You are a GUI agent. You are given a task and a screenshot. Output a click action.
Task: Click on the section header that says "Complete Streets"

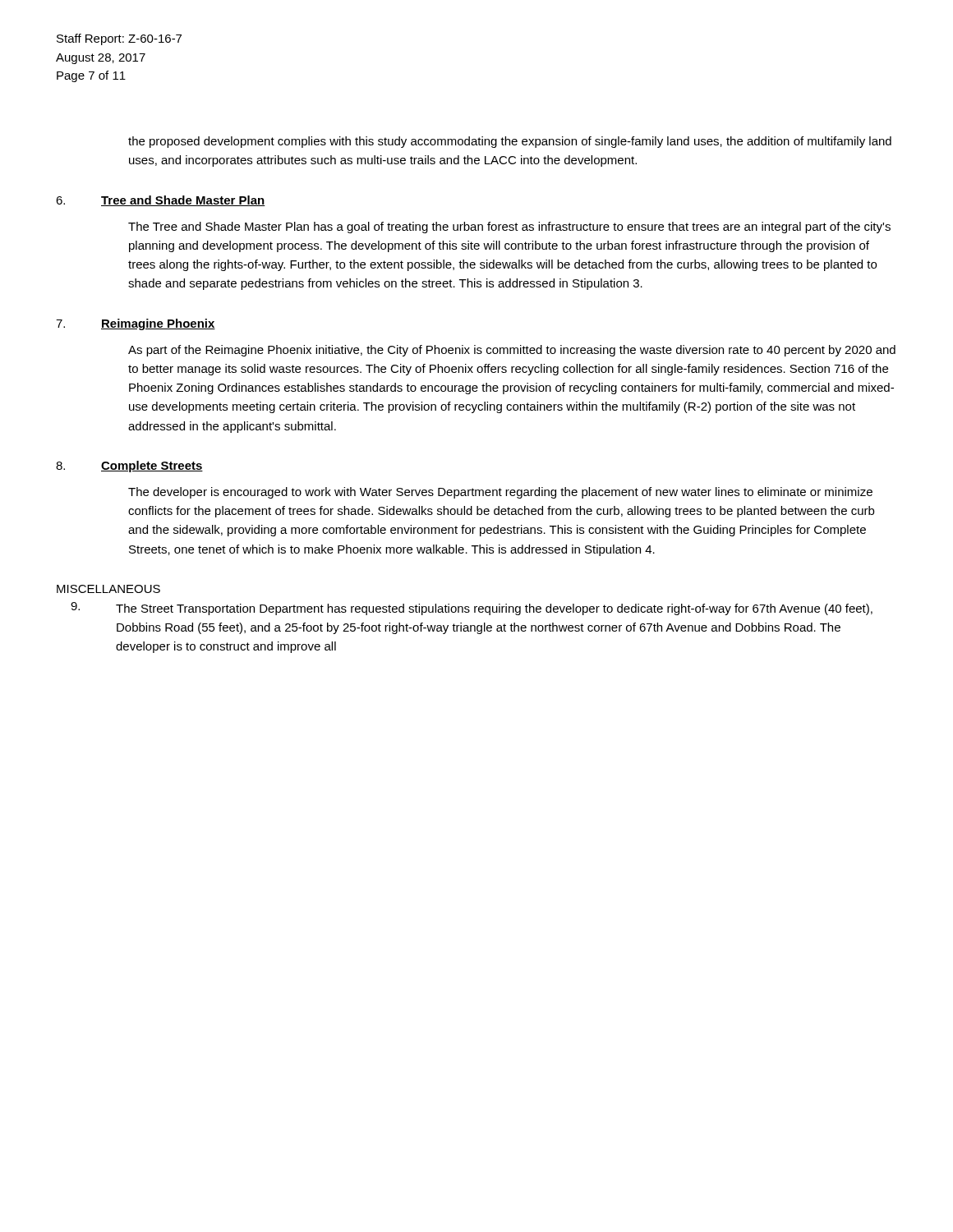[x=152, y=465]
